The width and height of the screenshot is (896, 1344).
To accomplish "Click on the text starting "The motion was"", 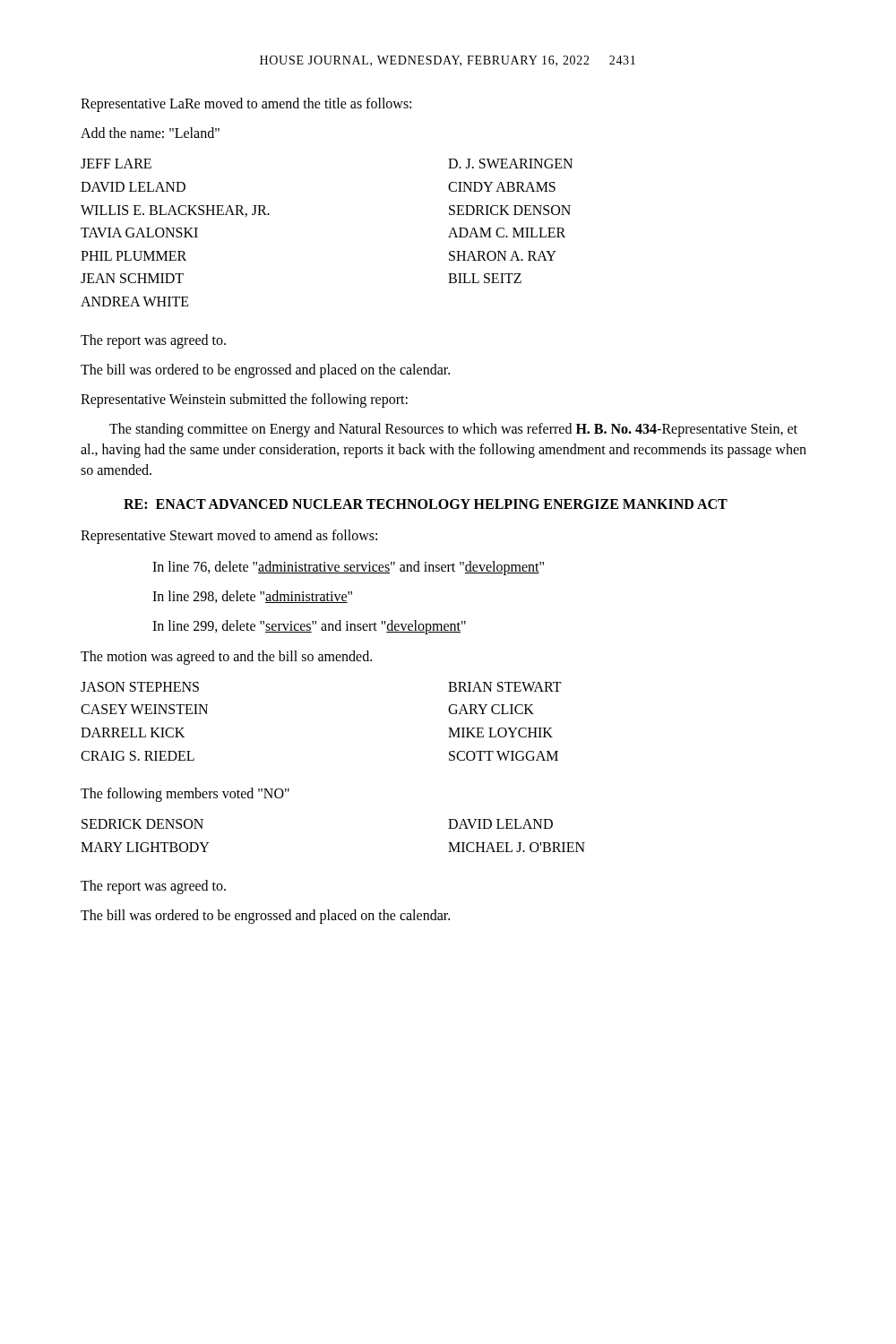I will pyautogui.click(x=227, y=656).
